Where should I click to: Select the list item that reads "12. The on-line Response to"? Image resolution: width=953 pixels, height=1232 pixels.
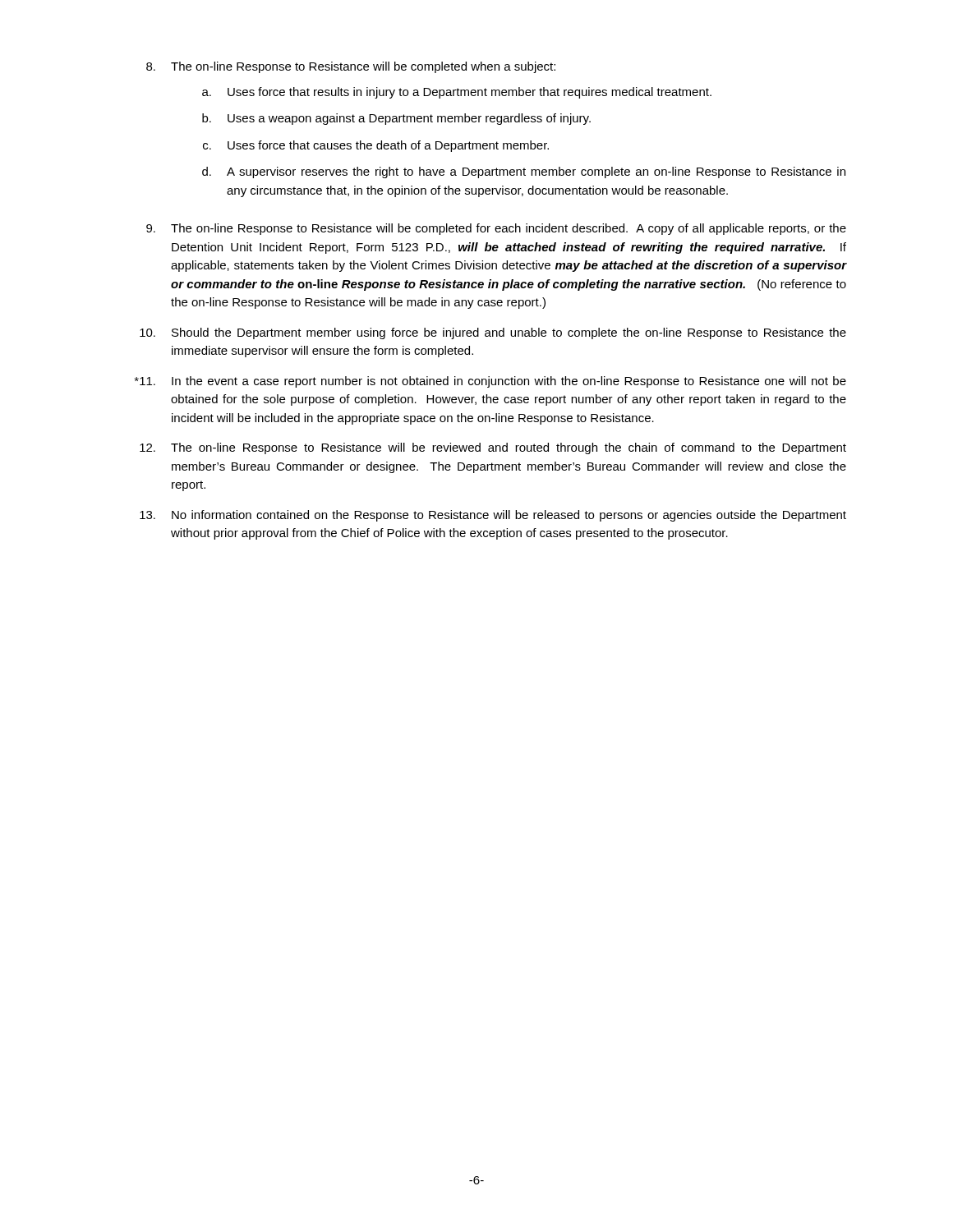pyautogui.click(x=476, y=466)
